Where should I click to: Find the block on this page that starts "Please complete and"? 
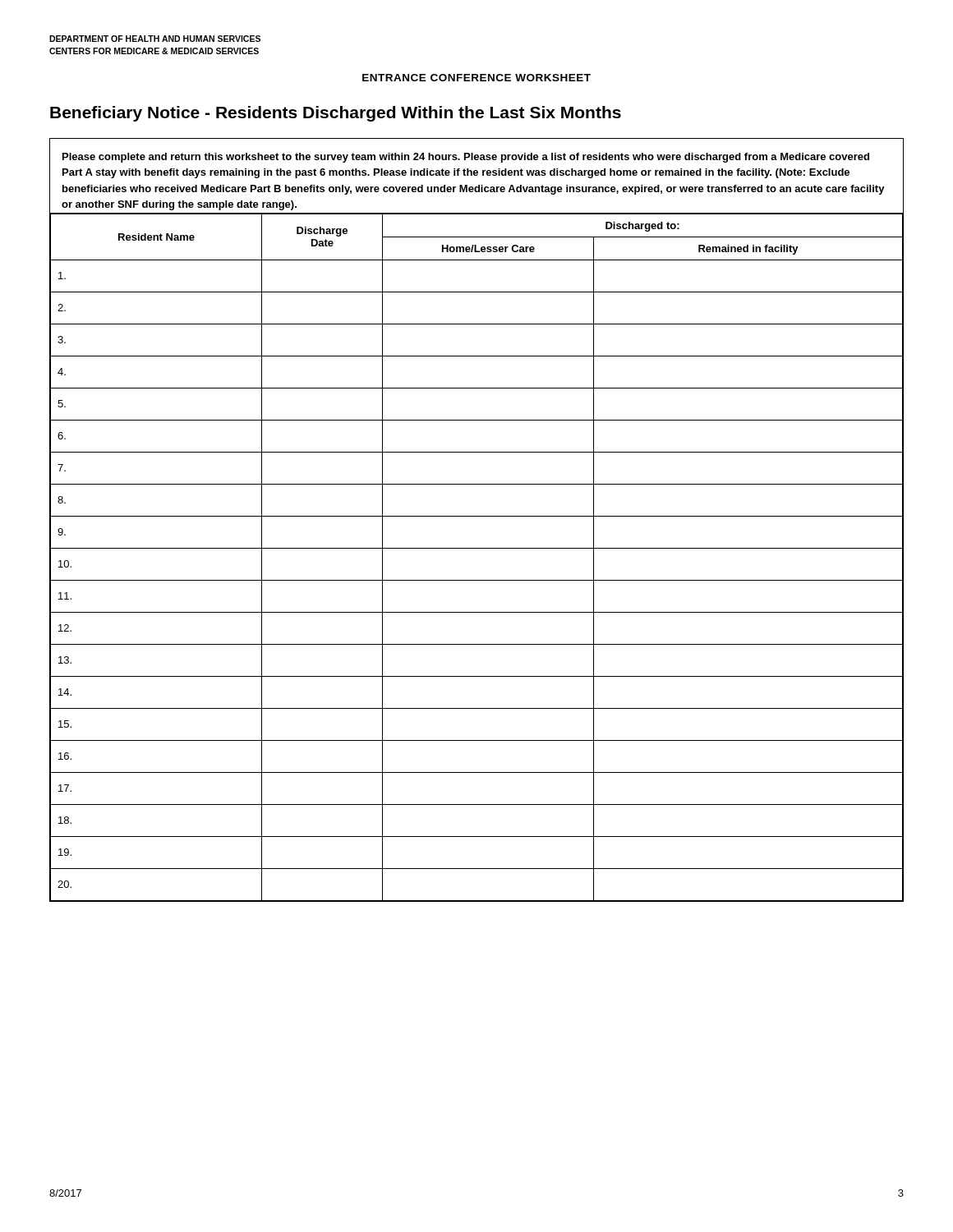coord(473,180)
